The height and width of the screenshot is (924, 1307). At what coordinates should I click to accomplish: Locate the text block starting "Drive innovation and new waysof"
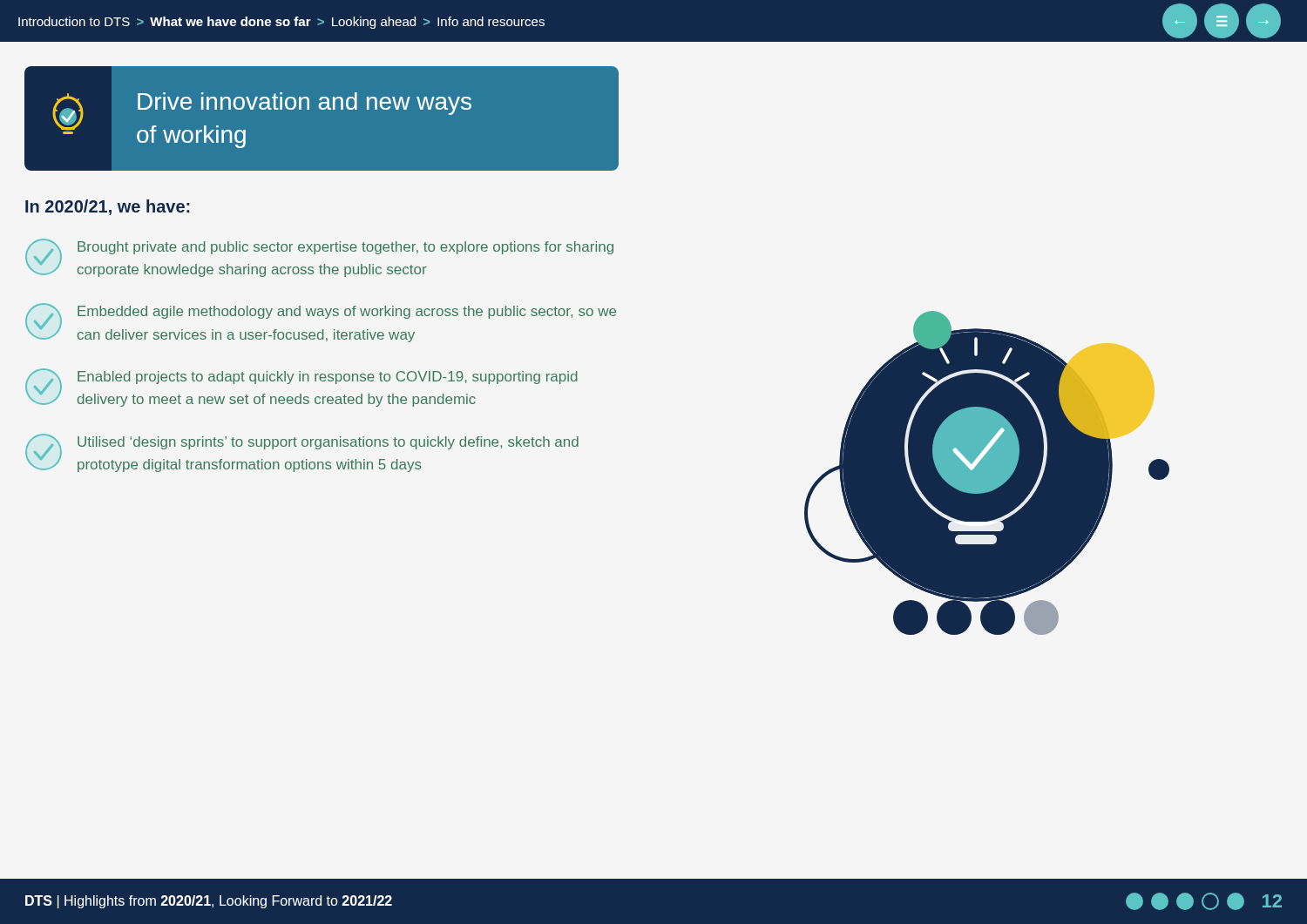point(322,118)
